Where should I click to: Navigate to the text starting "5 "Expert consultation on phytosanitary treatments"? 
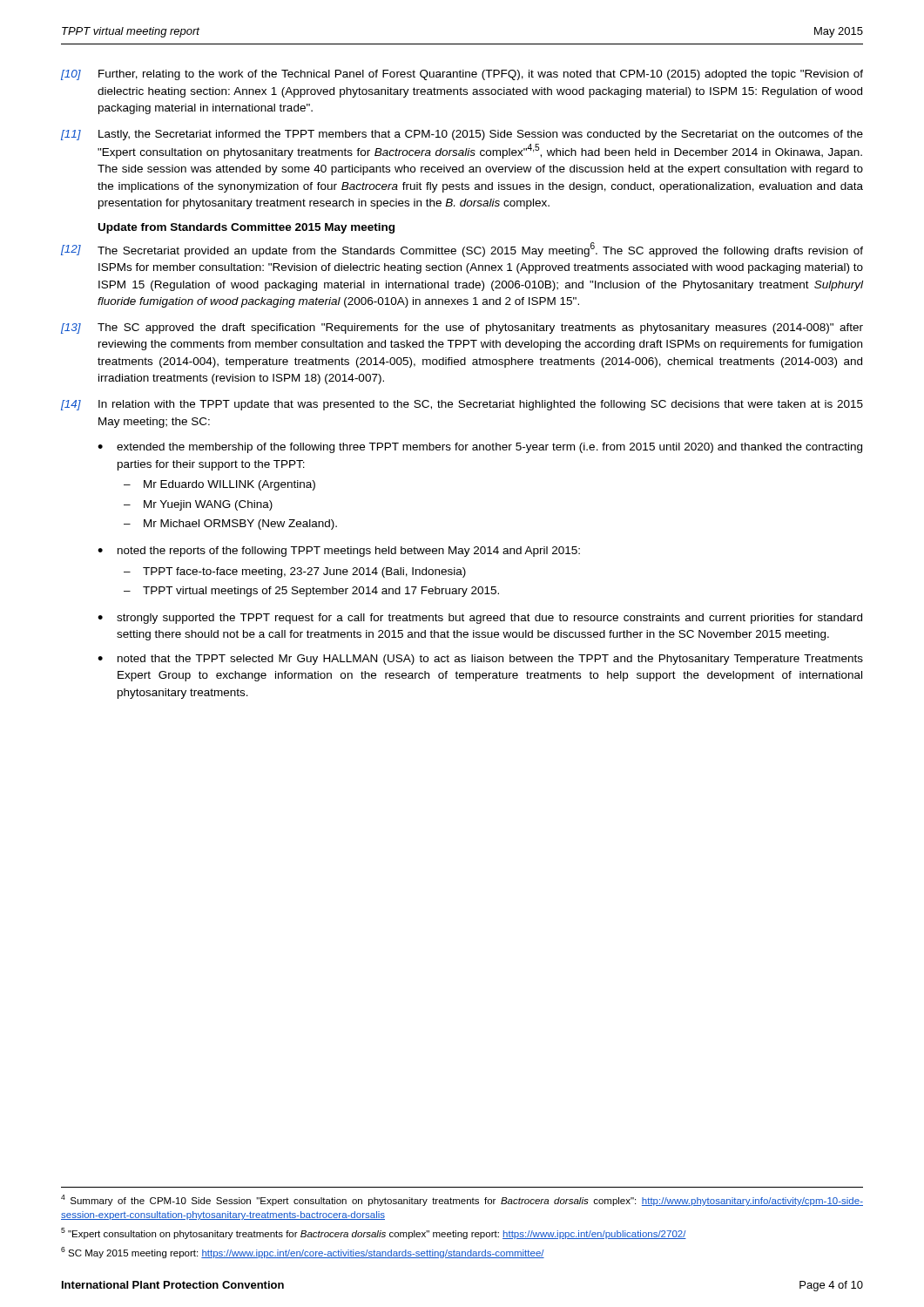coord(373,1233)
